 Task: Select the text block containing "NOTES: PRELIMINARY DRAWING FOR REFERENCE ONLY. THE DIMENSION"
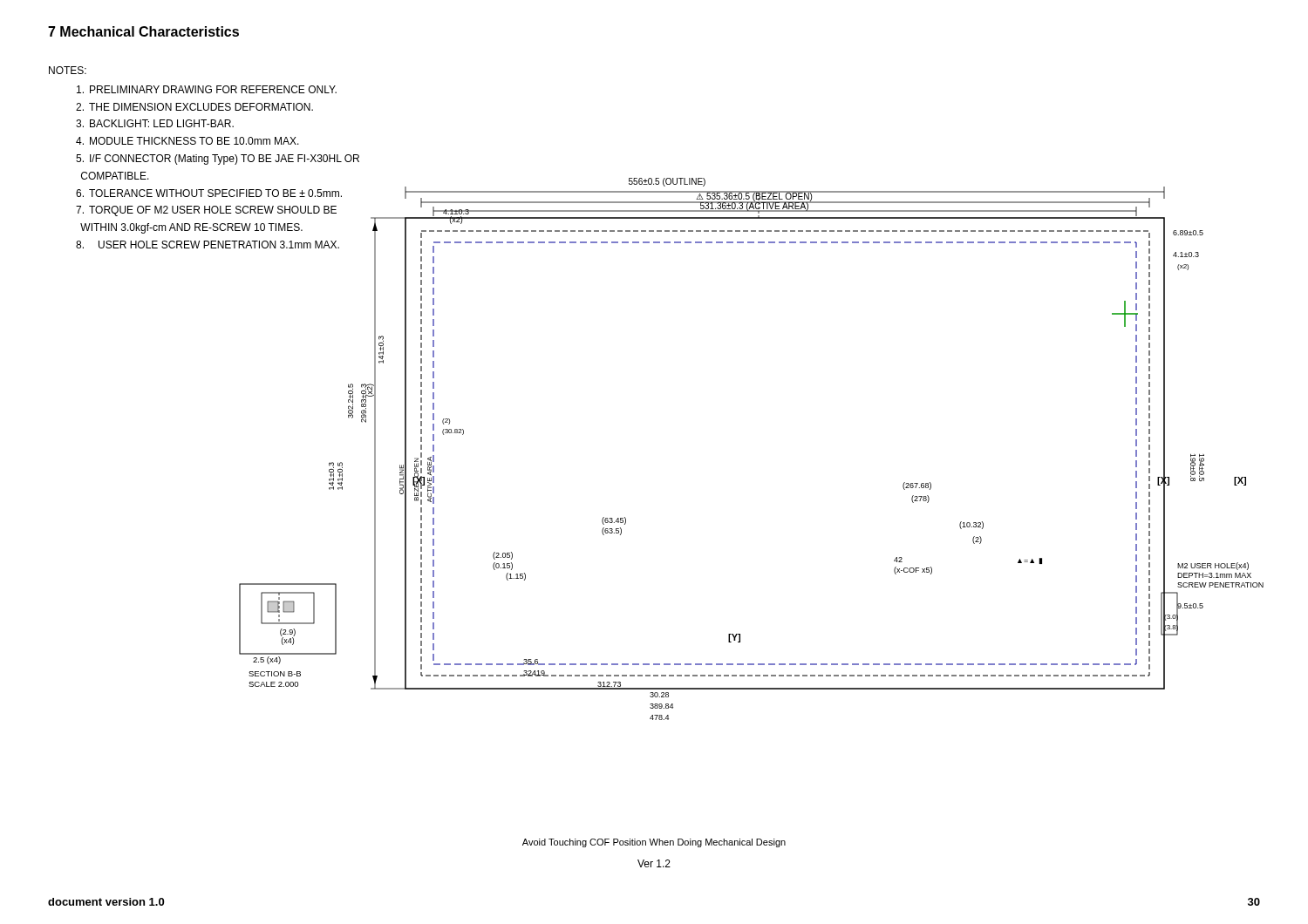tap(204, 159)
